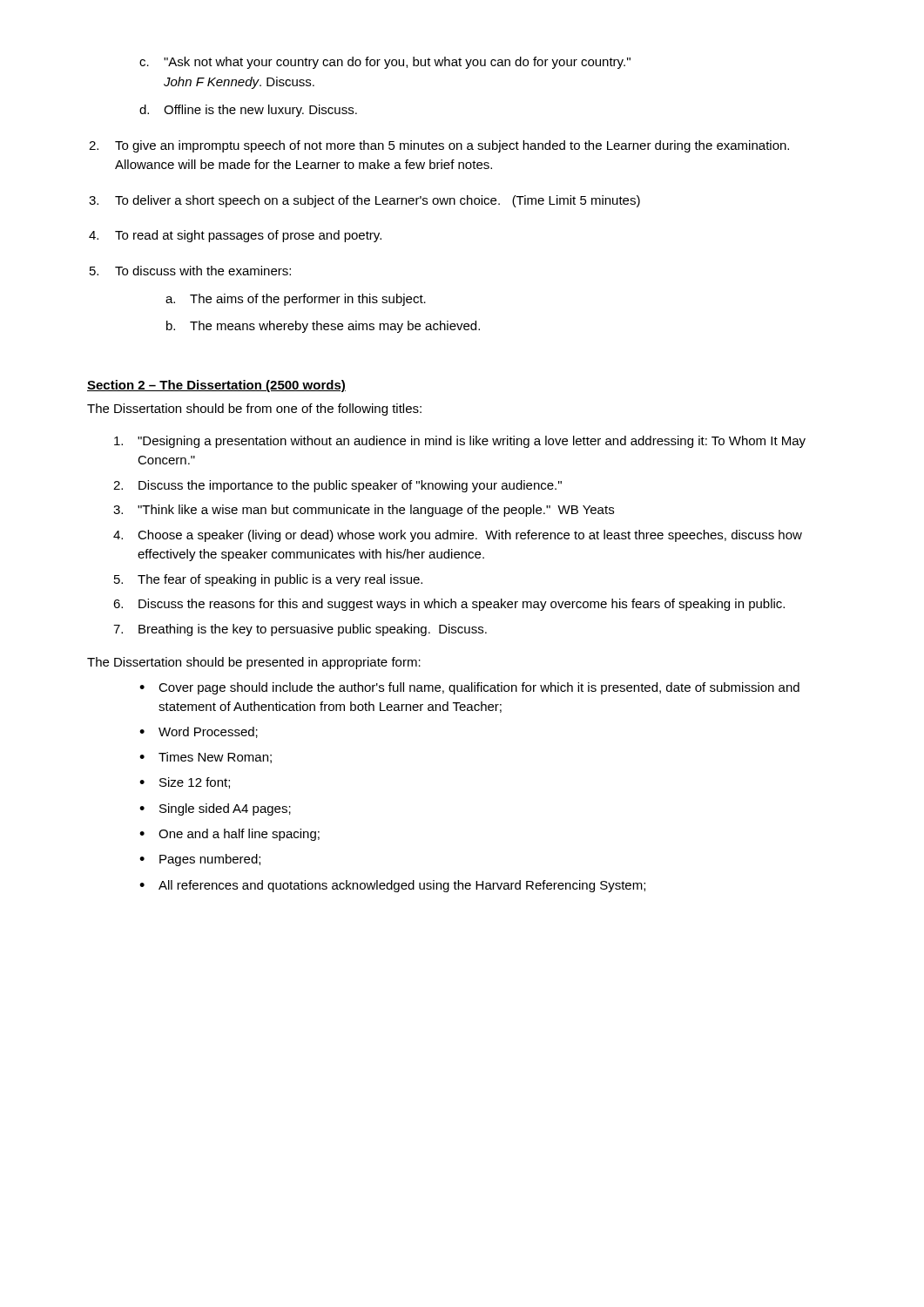924x1307 pixels.
Task: Select the list item that says "• Cover page should"
Action: click(488, 697)
